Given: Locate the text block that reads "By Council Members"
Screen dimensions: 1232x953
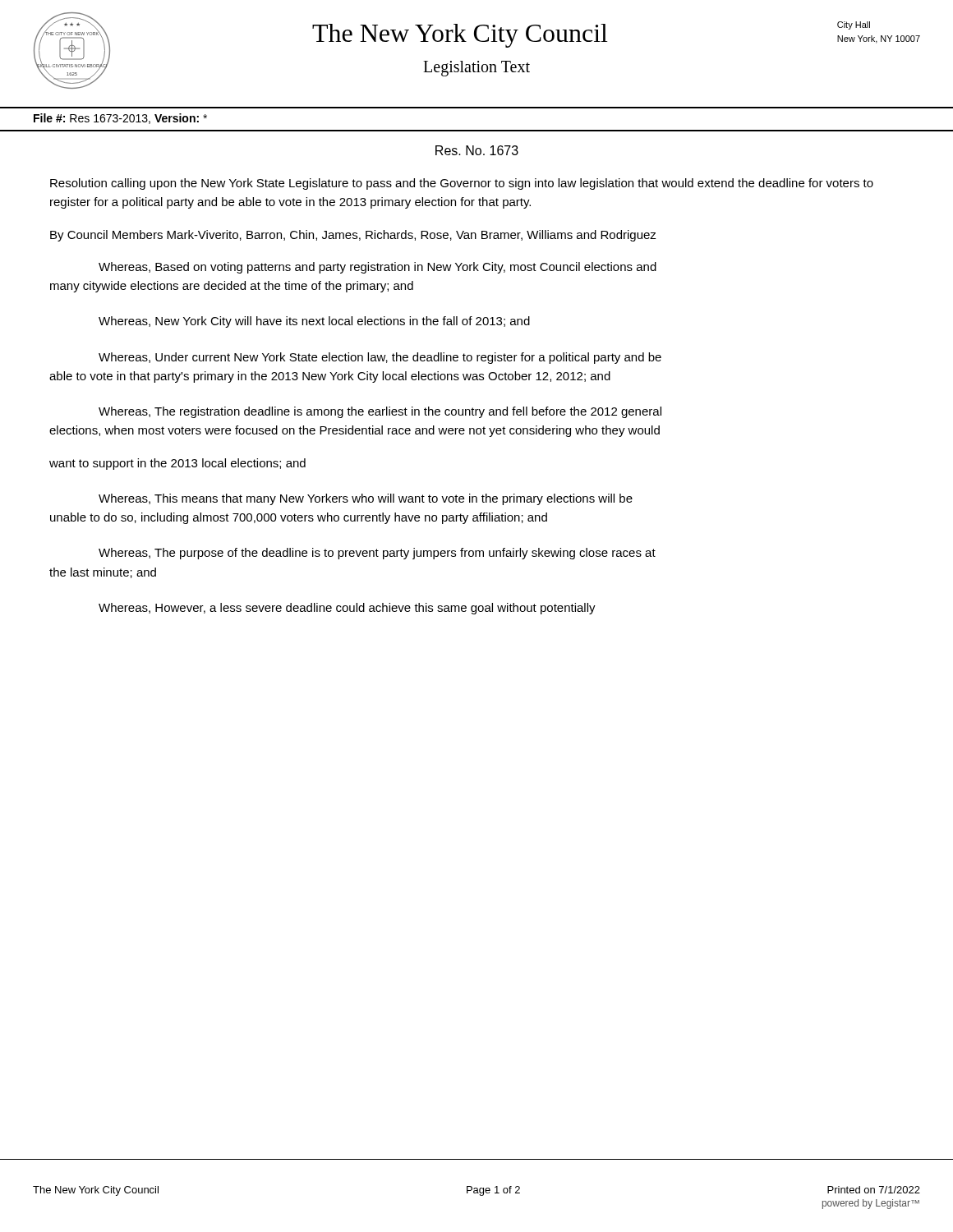Looking at the screenshot, I should (353, 234).
